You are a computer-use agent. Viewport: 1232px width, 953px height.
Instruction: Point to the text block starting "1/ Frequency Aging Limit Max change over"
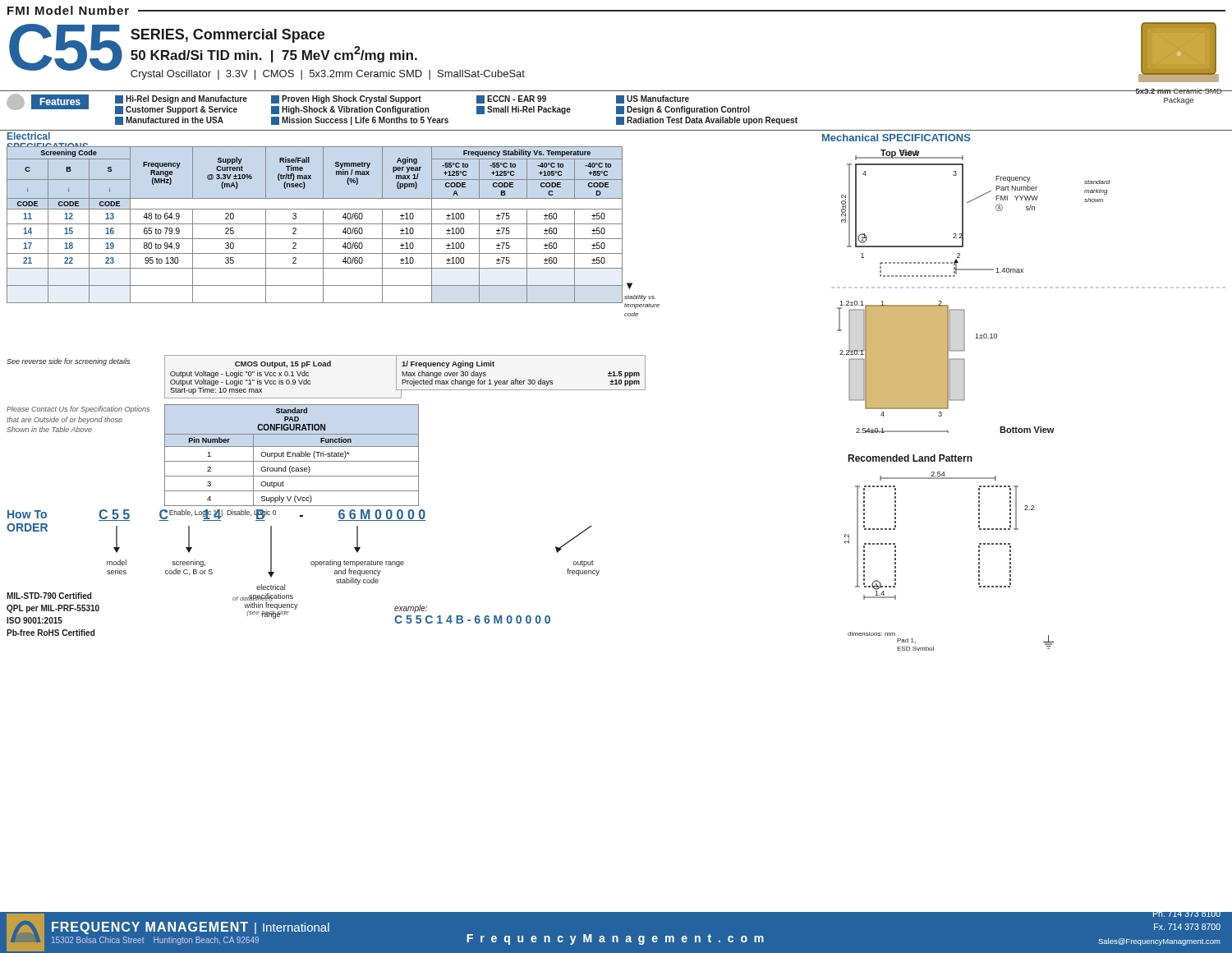(521, 373)
